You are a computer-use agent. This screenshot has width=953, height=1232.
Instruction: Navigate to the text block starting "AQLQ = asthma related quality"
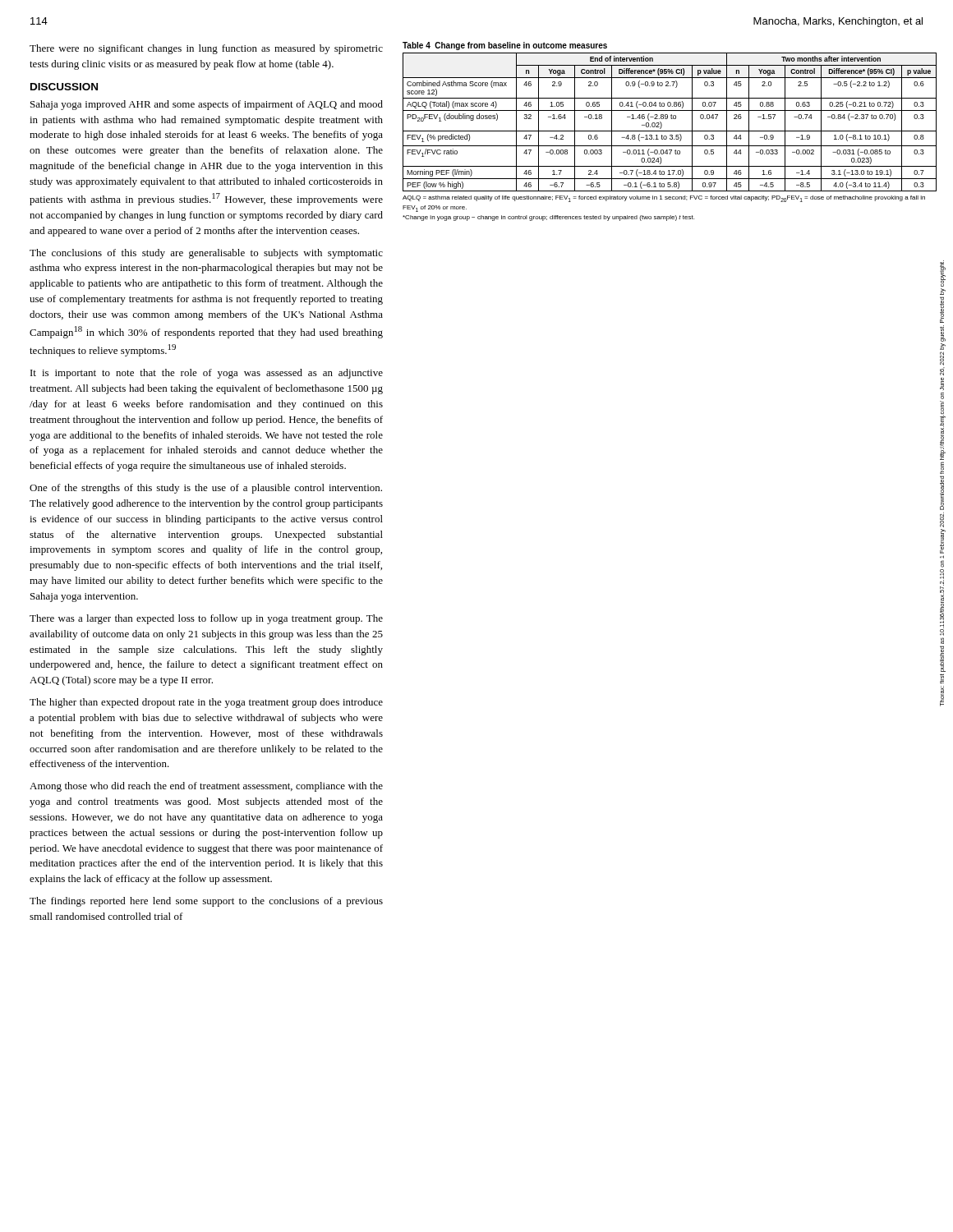pyautogui.click(x=664, y=207)
